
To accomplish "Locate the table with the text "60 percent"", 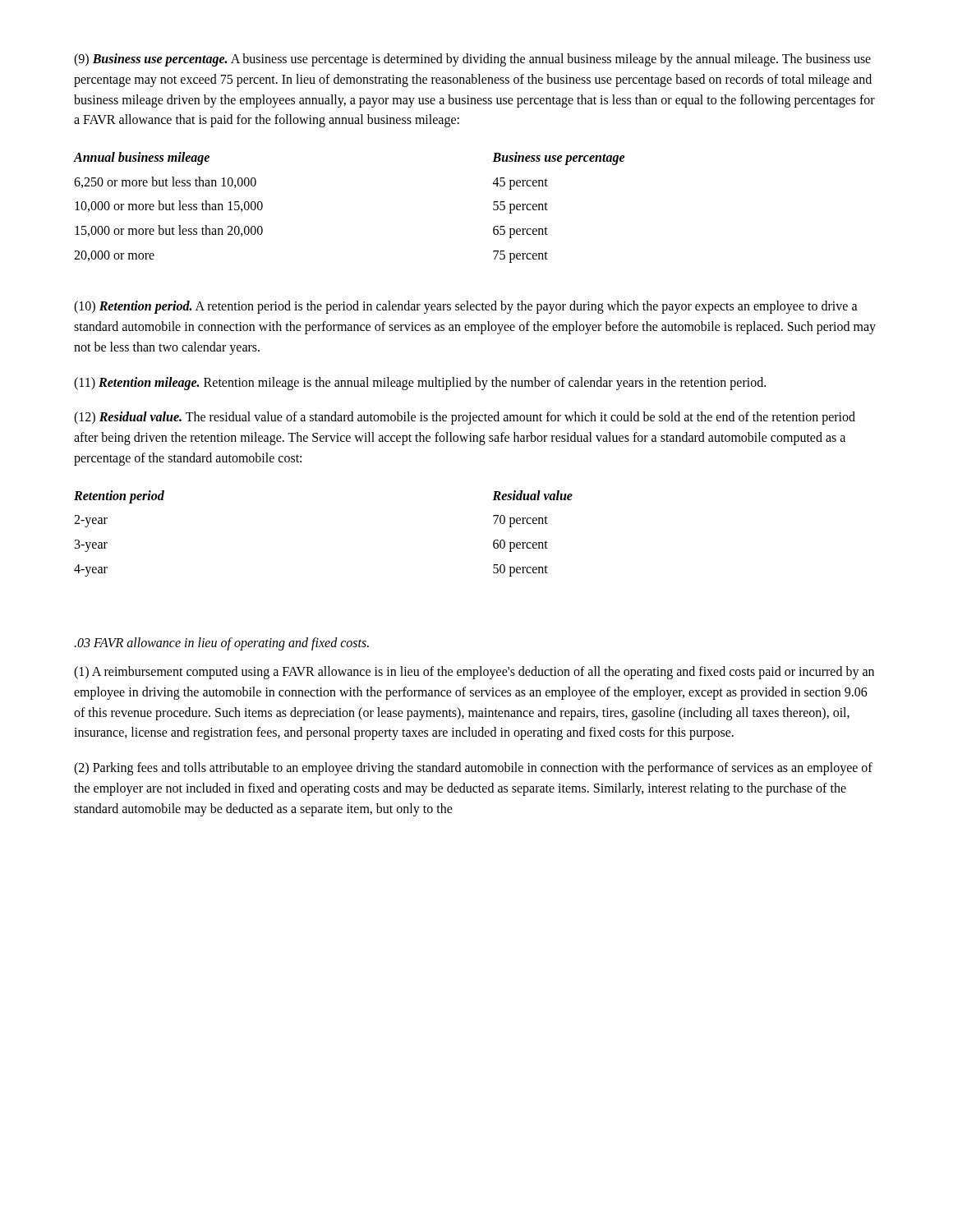I will coord(476,532).
